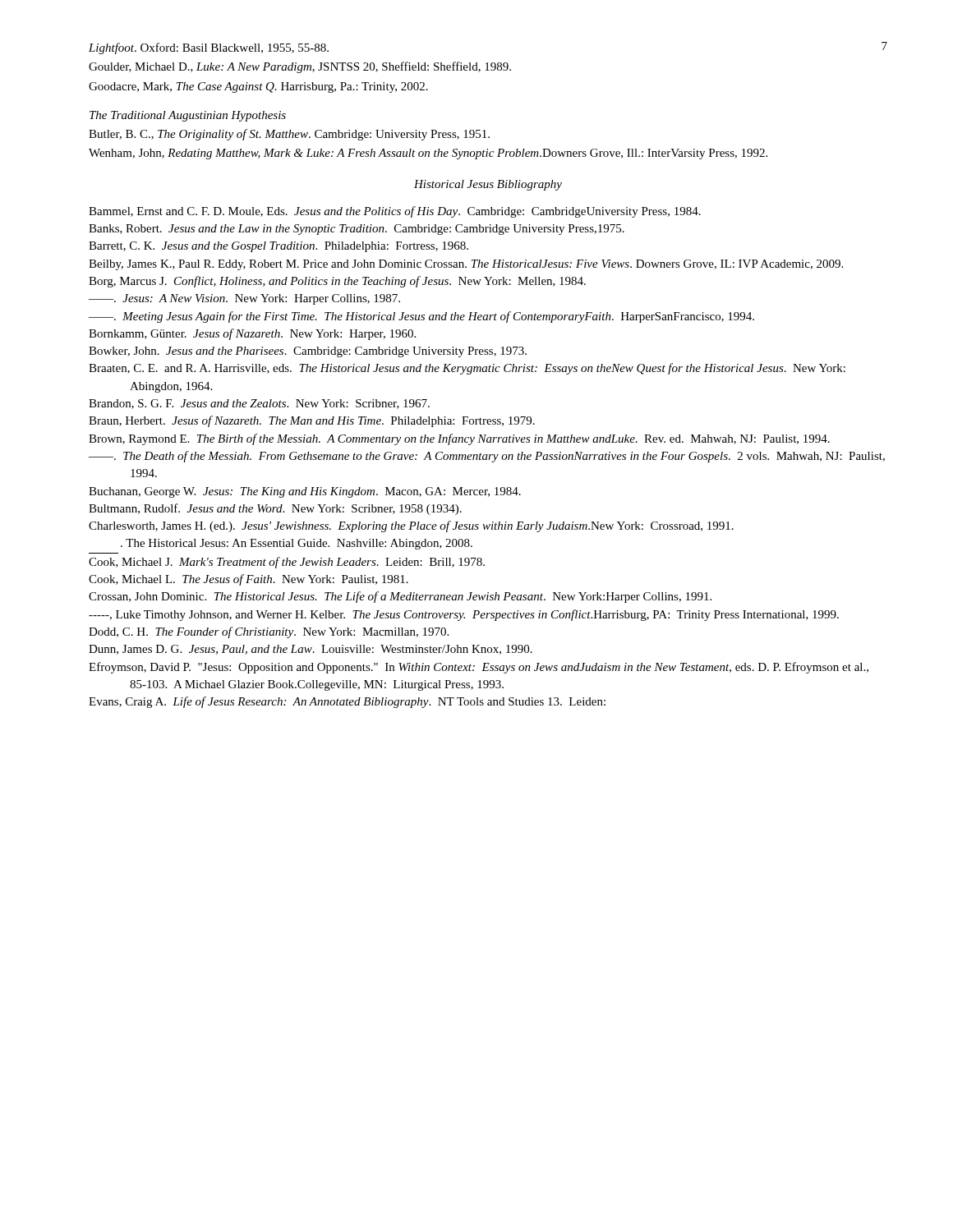Click the passage that begins "-----, Luke Timothy Johnson, and Werner H."
The height and width of the screenshot is (1232, 953).
(488, 615)
